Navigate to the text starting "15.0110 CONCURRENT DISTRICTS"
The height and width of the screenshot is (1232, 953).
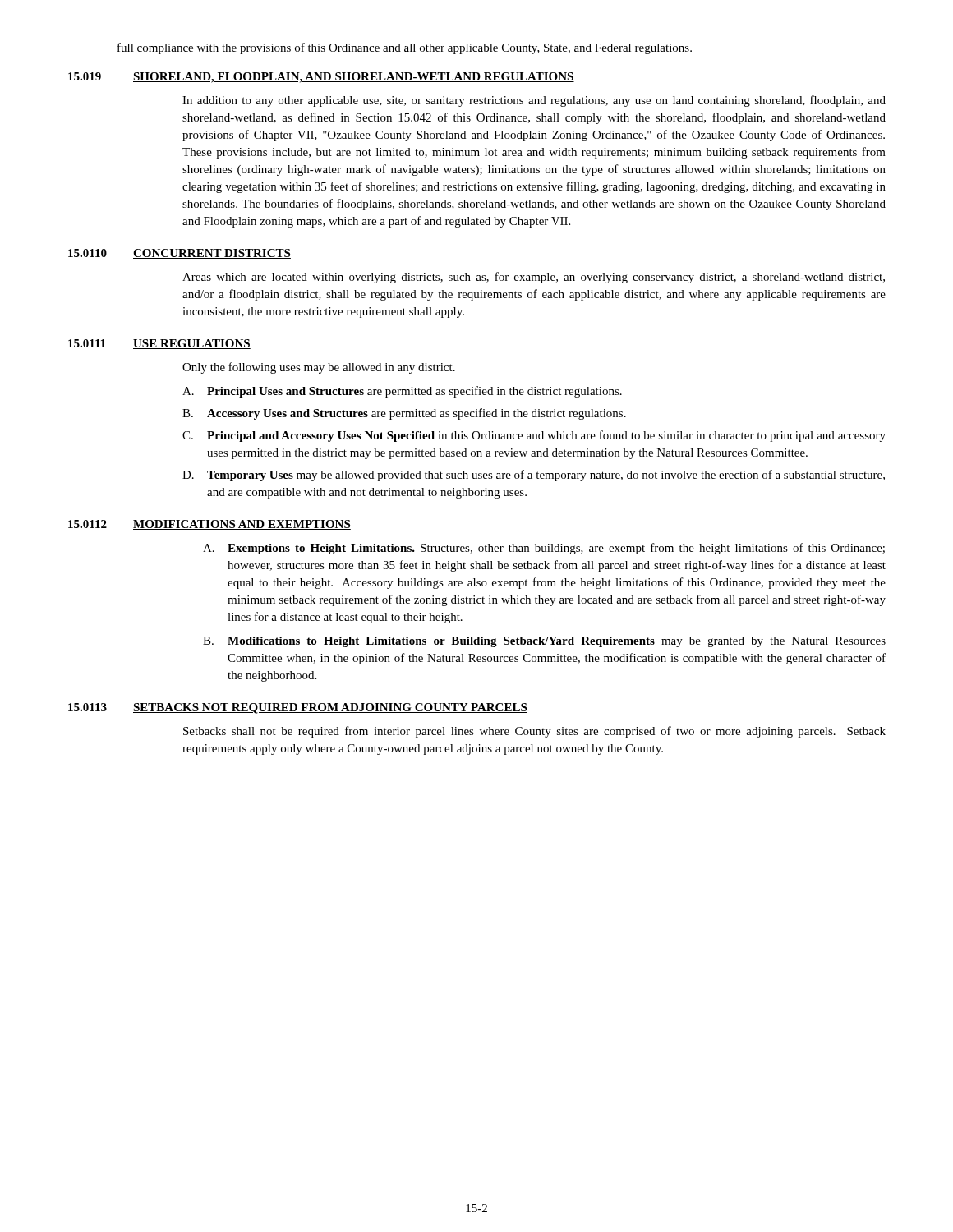(179, 253)
